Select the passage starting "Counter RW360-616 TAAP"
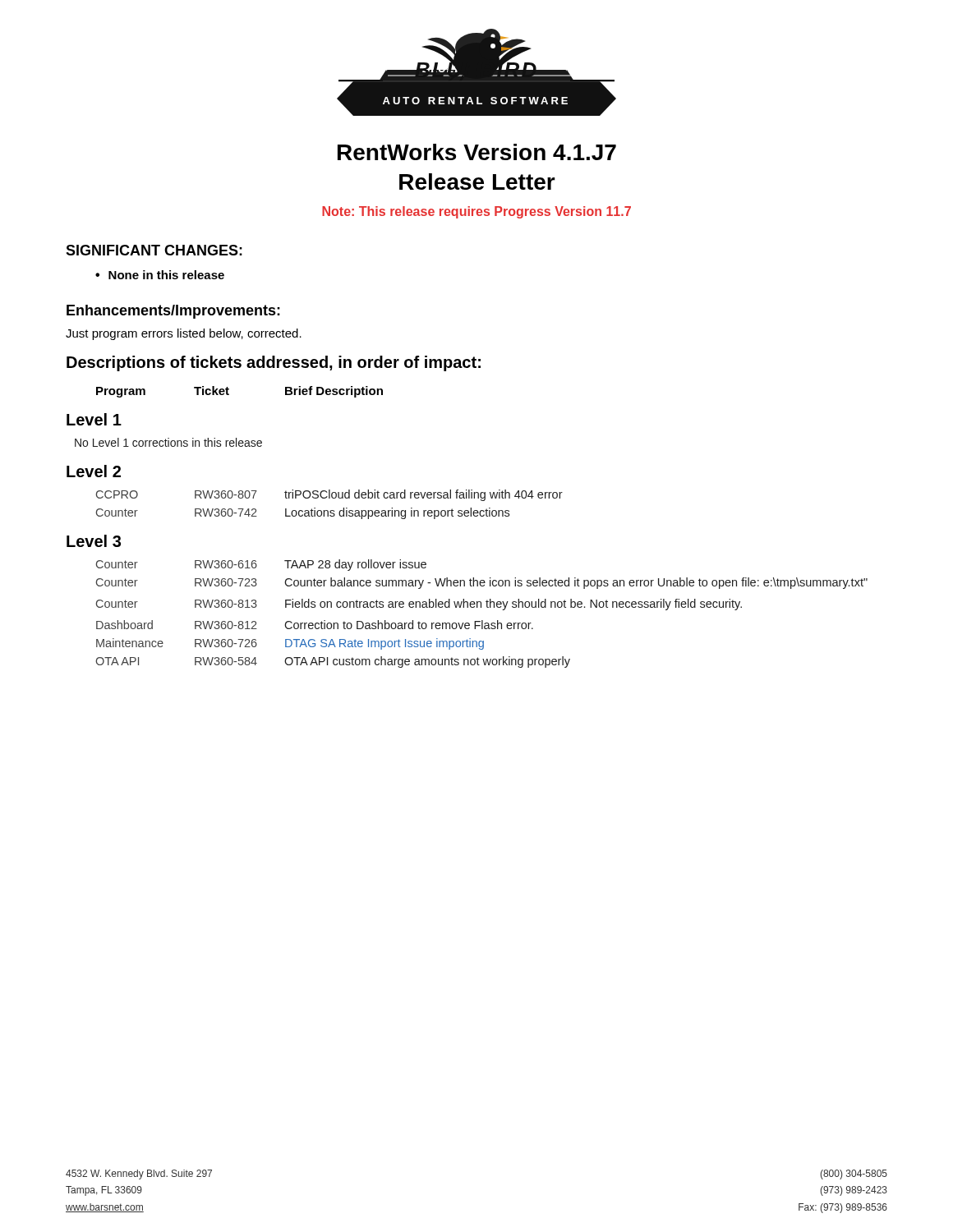This screenshot has width=953, height=1232. [112, 565]
